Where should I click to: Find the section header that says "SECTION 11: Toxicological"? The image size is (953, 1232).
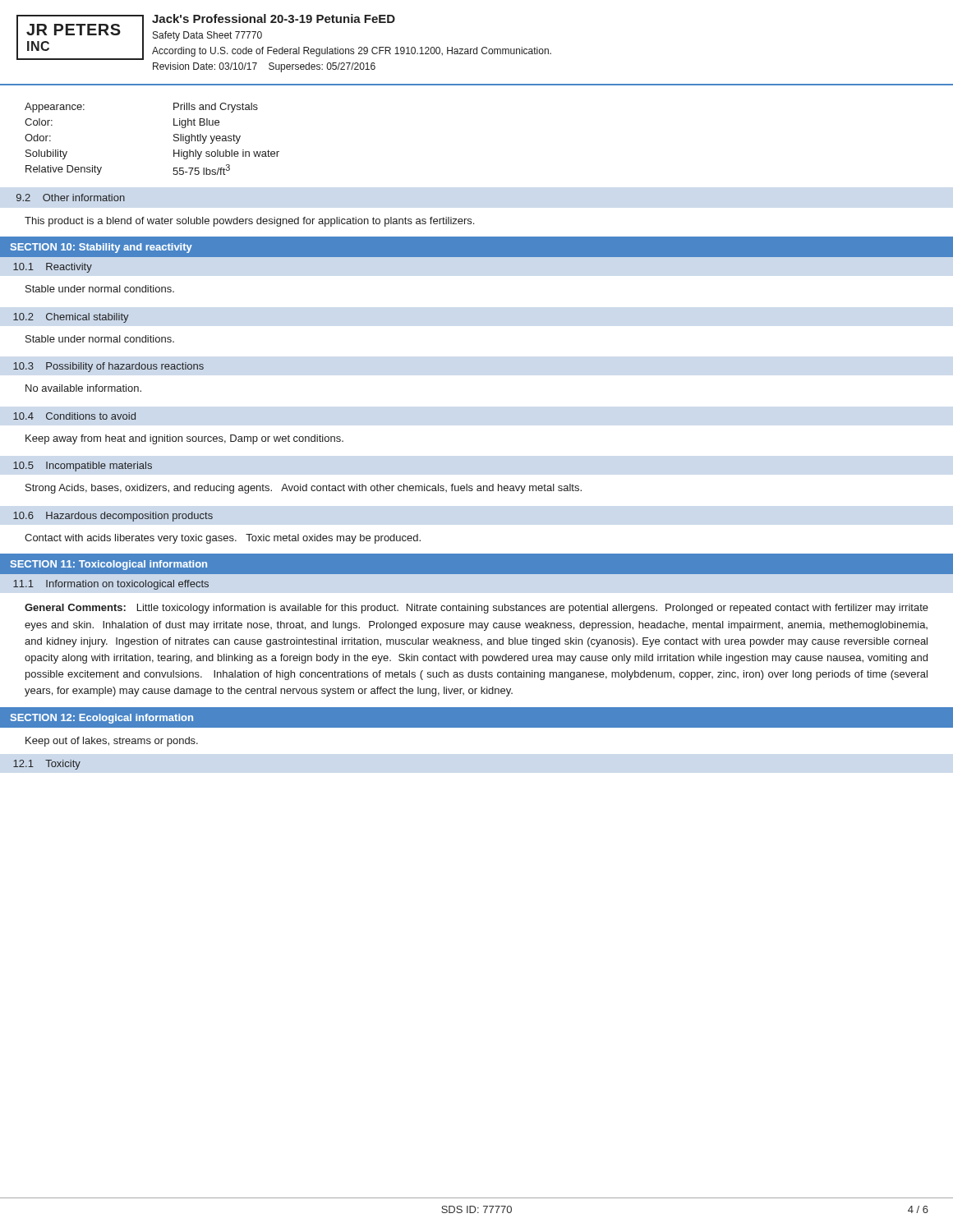[109, 564]
